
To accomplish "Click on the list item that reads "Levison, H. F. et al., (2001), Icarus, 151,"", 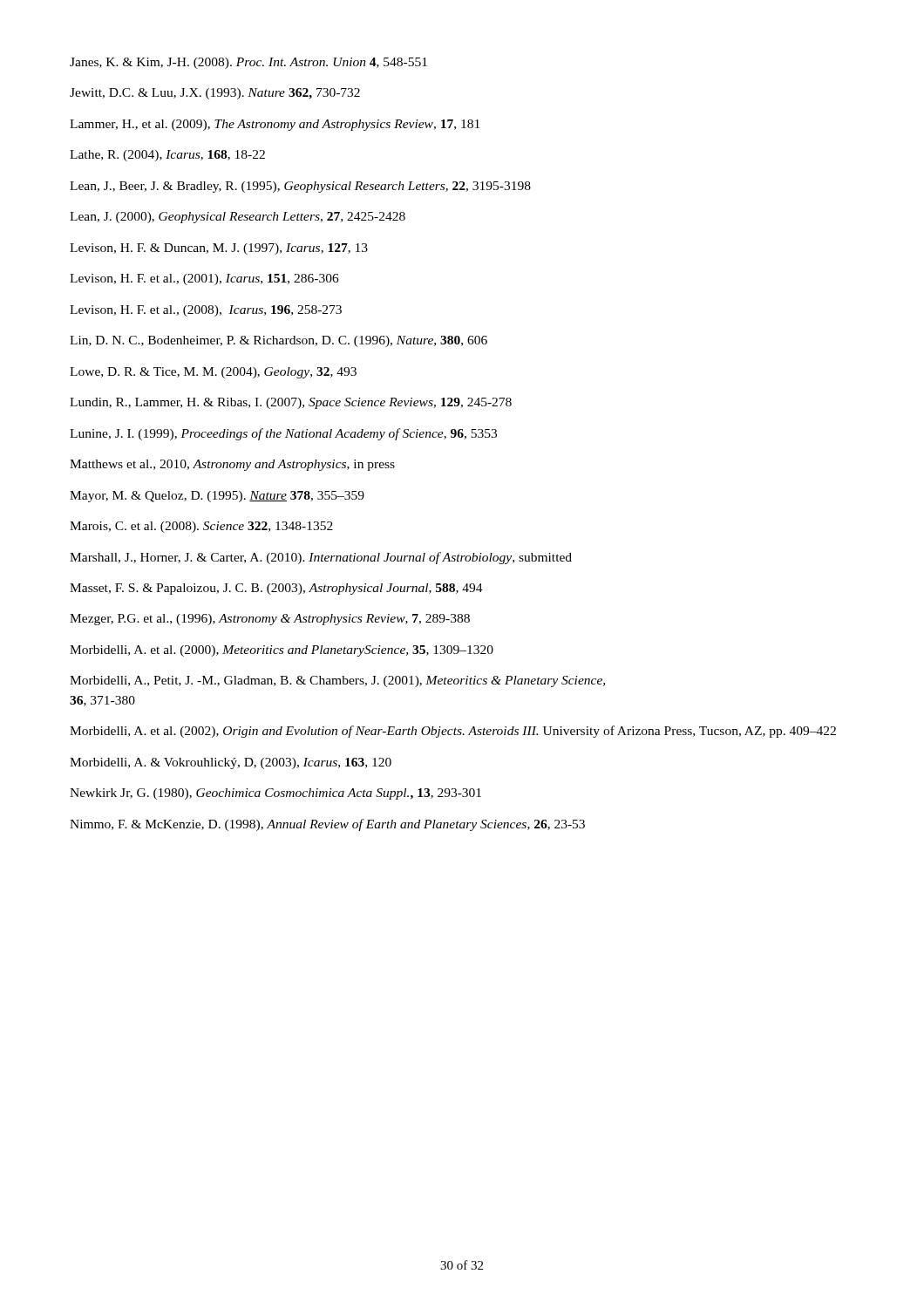I will click(204, 278).
